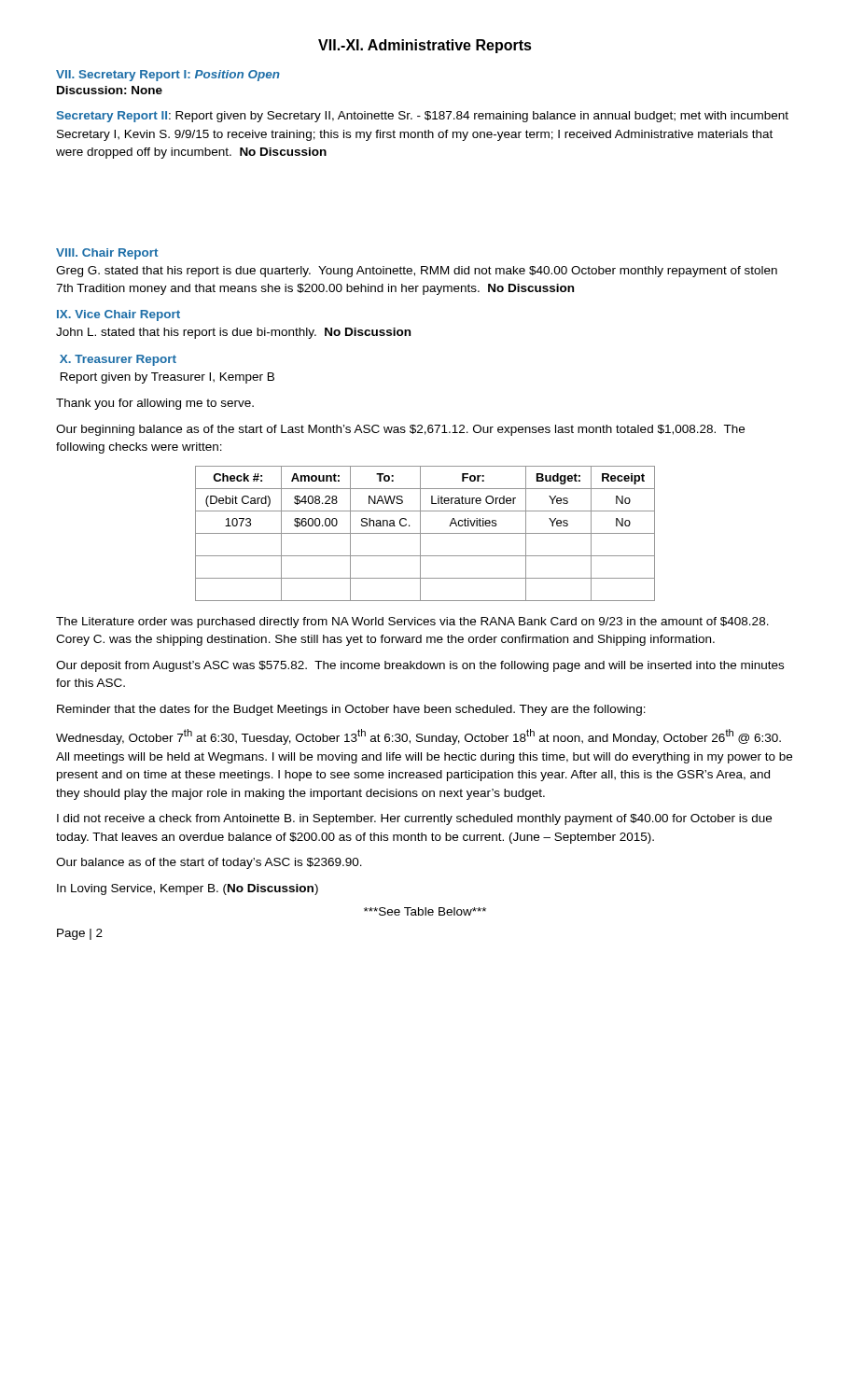The height and width of the screenshot is (1400, 850).
Task: Click on the passage starting "John L. stated that his report is due"
Action: (234, 332)
